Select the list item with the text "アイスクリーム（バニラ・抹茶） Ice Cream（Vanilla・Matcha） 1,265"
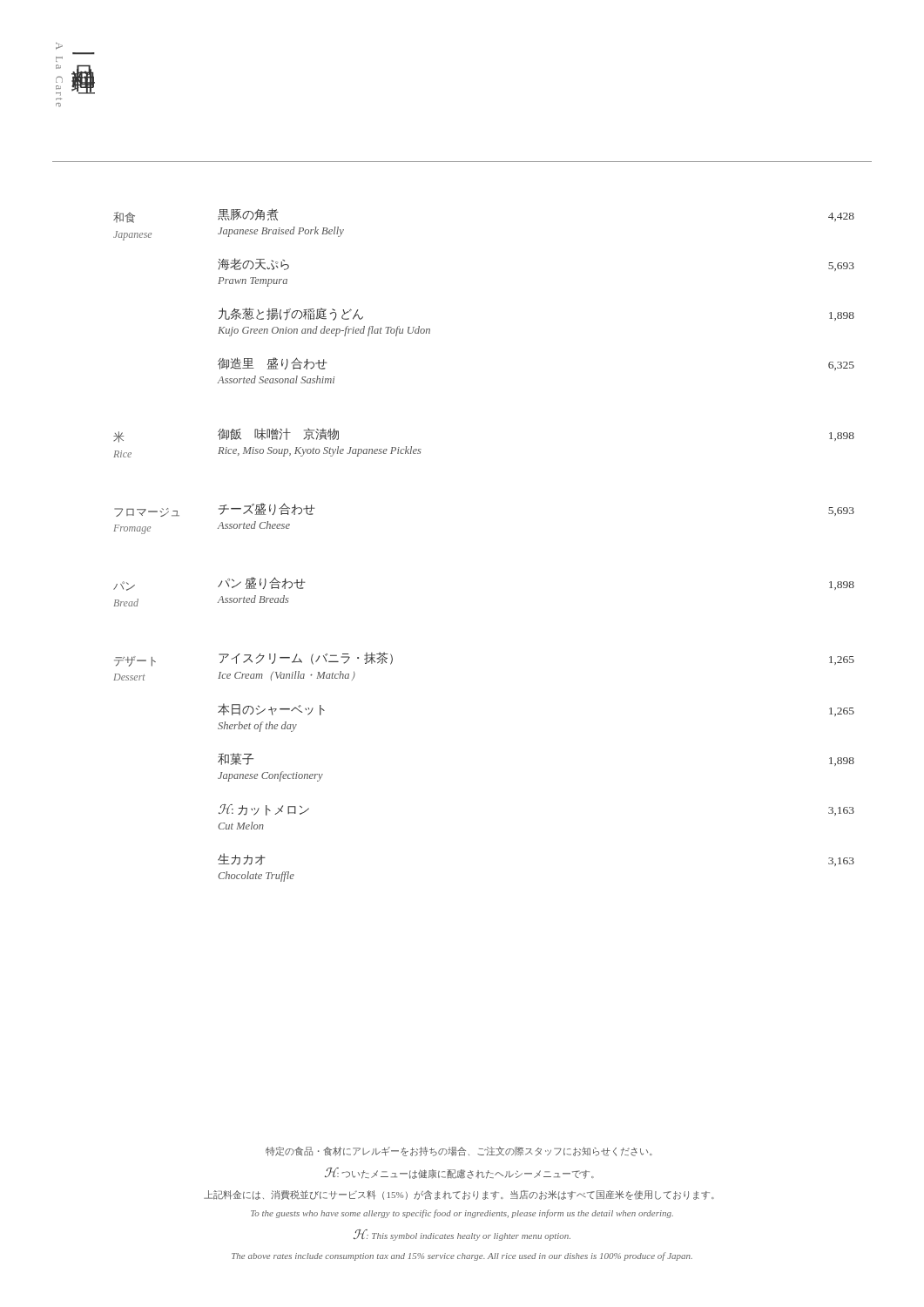Screen dimensions: 1307x924 (312, 658)
